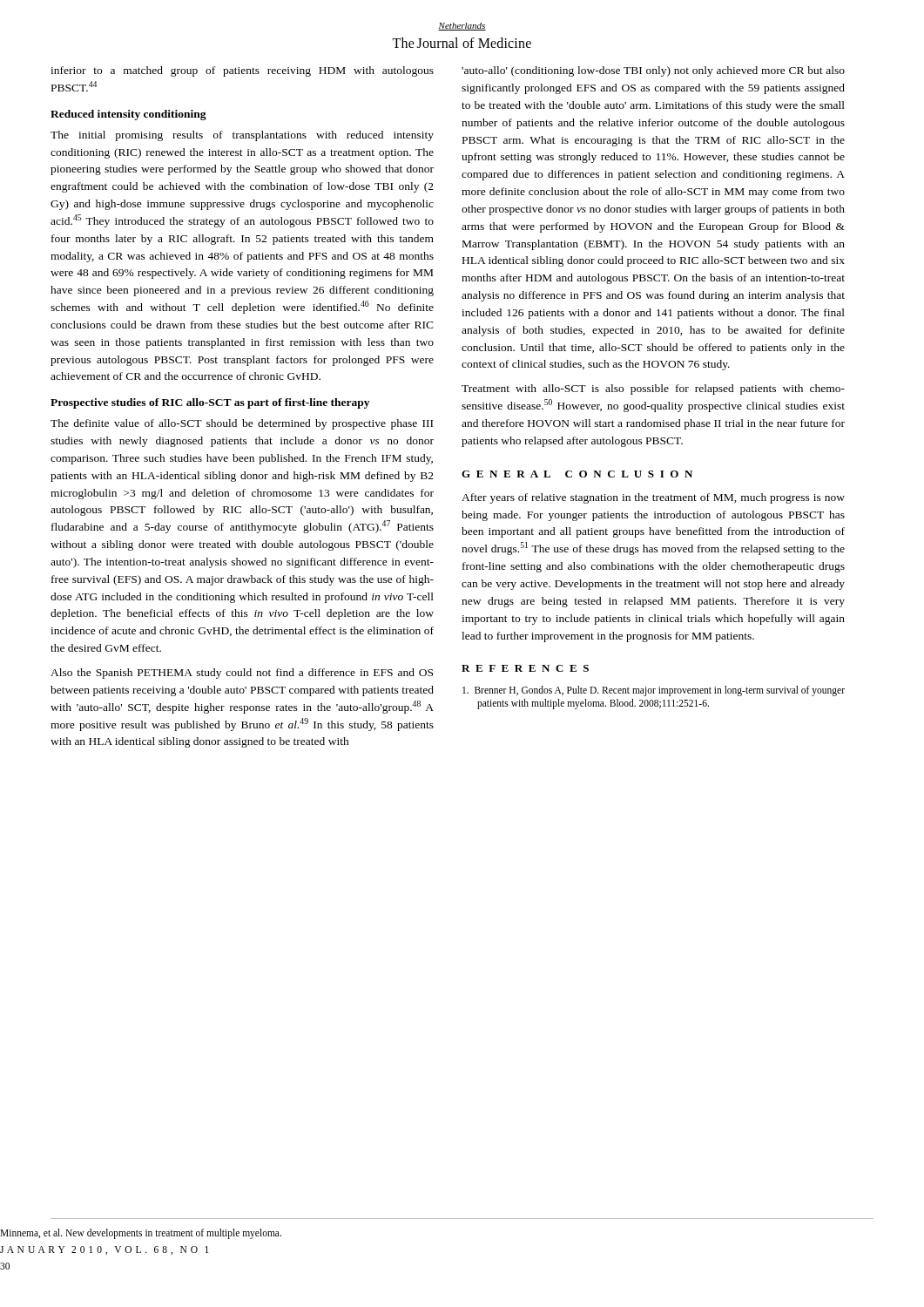Find the section header that says "G E N E R A"

coord(653,473)
